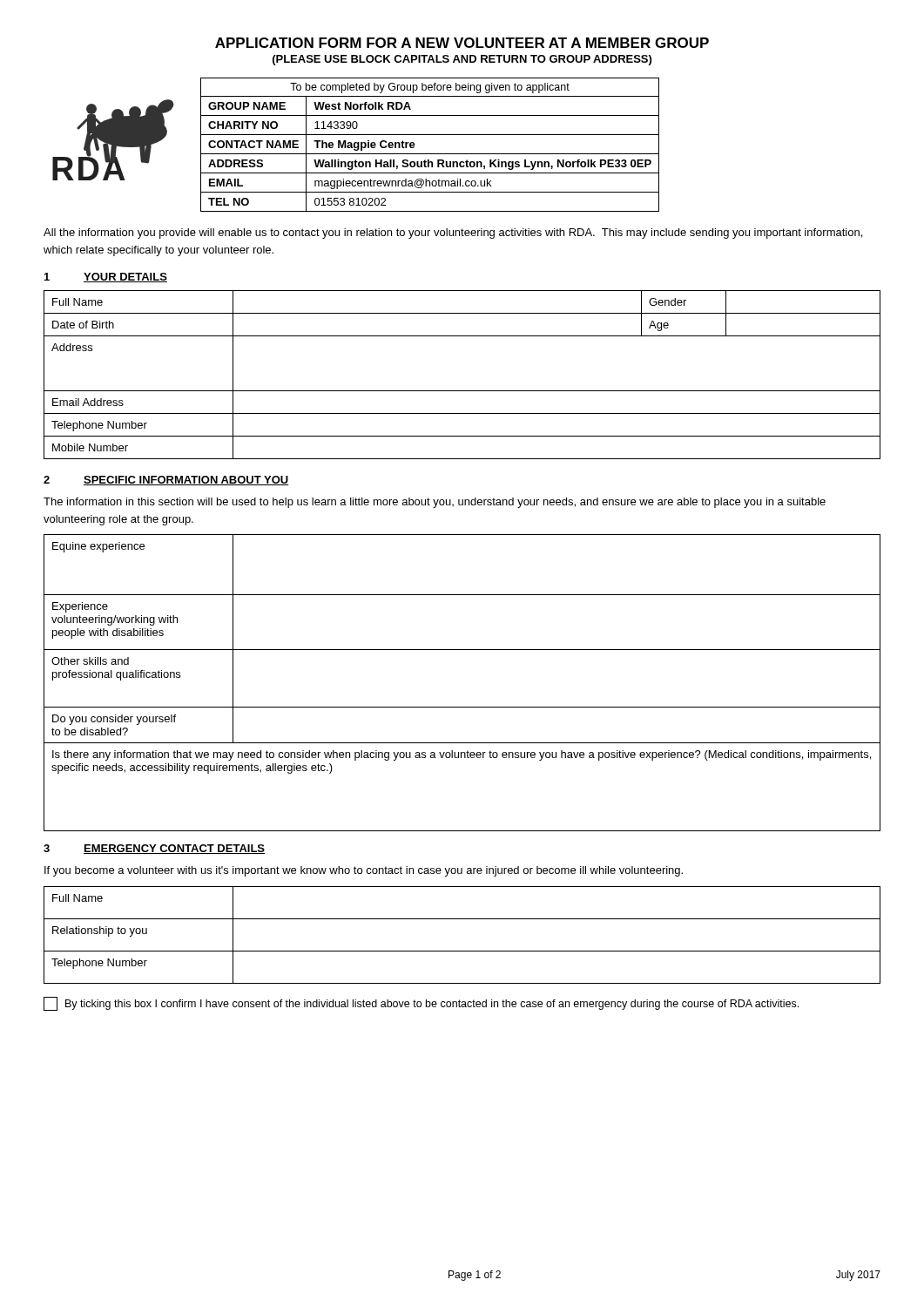Find the region starting "1YOUR DETAILS"
The width and height of the screenshot is (924, 1307).
[105, 277]
